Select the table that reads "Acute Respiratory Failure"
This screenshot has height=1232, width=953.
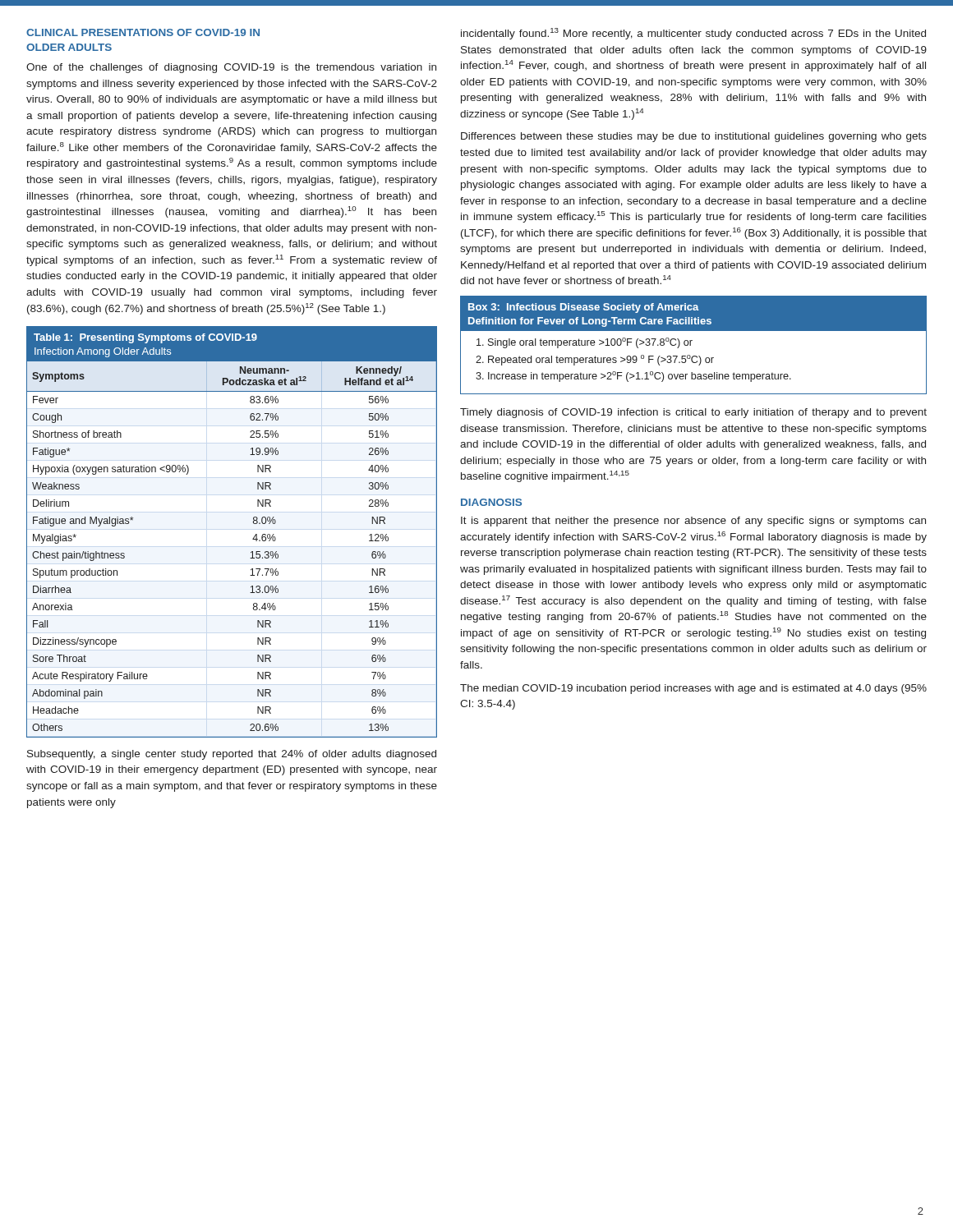232,532
